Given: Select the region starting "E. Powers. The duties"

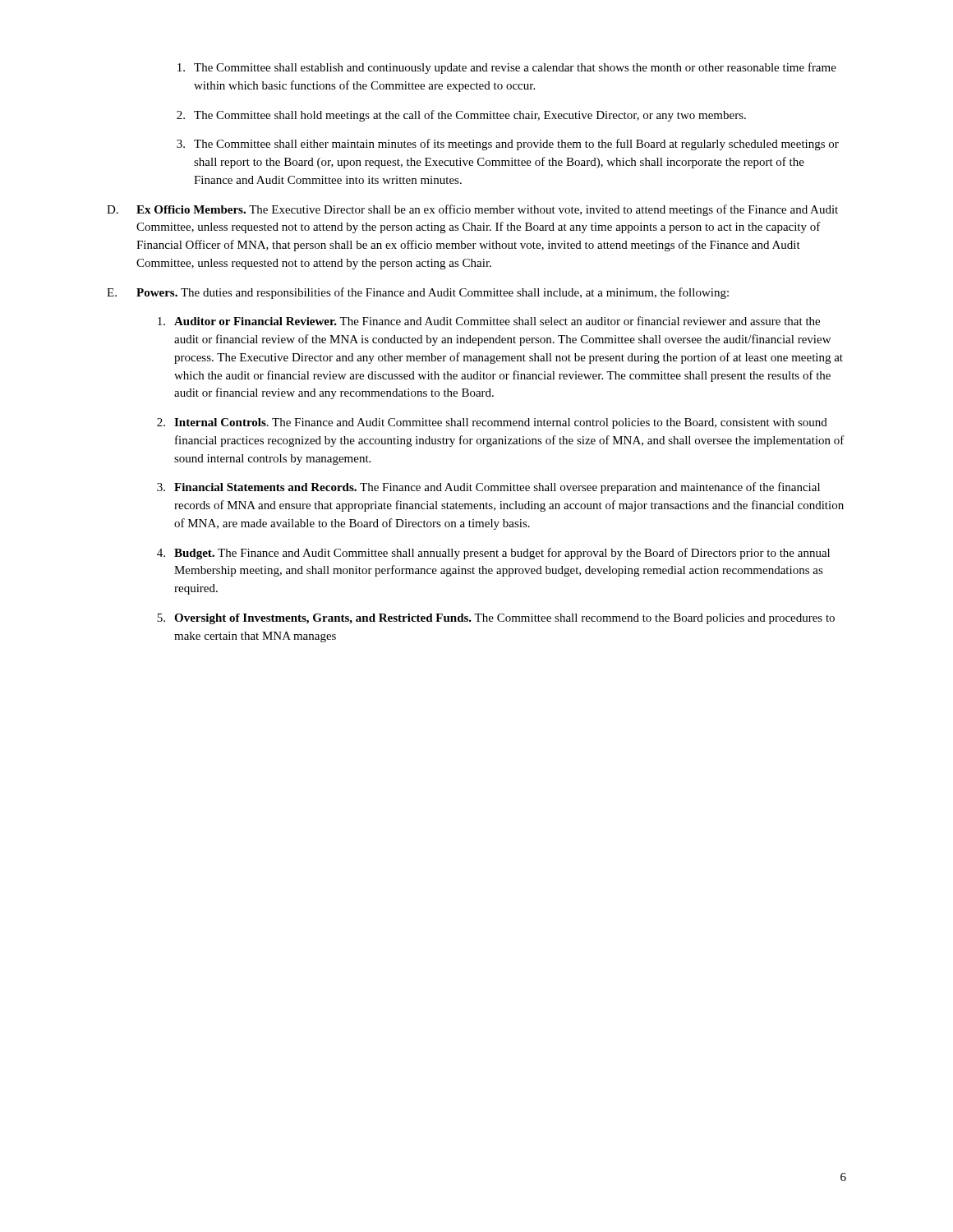Looking at the screenshot, I should [418, 293].
